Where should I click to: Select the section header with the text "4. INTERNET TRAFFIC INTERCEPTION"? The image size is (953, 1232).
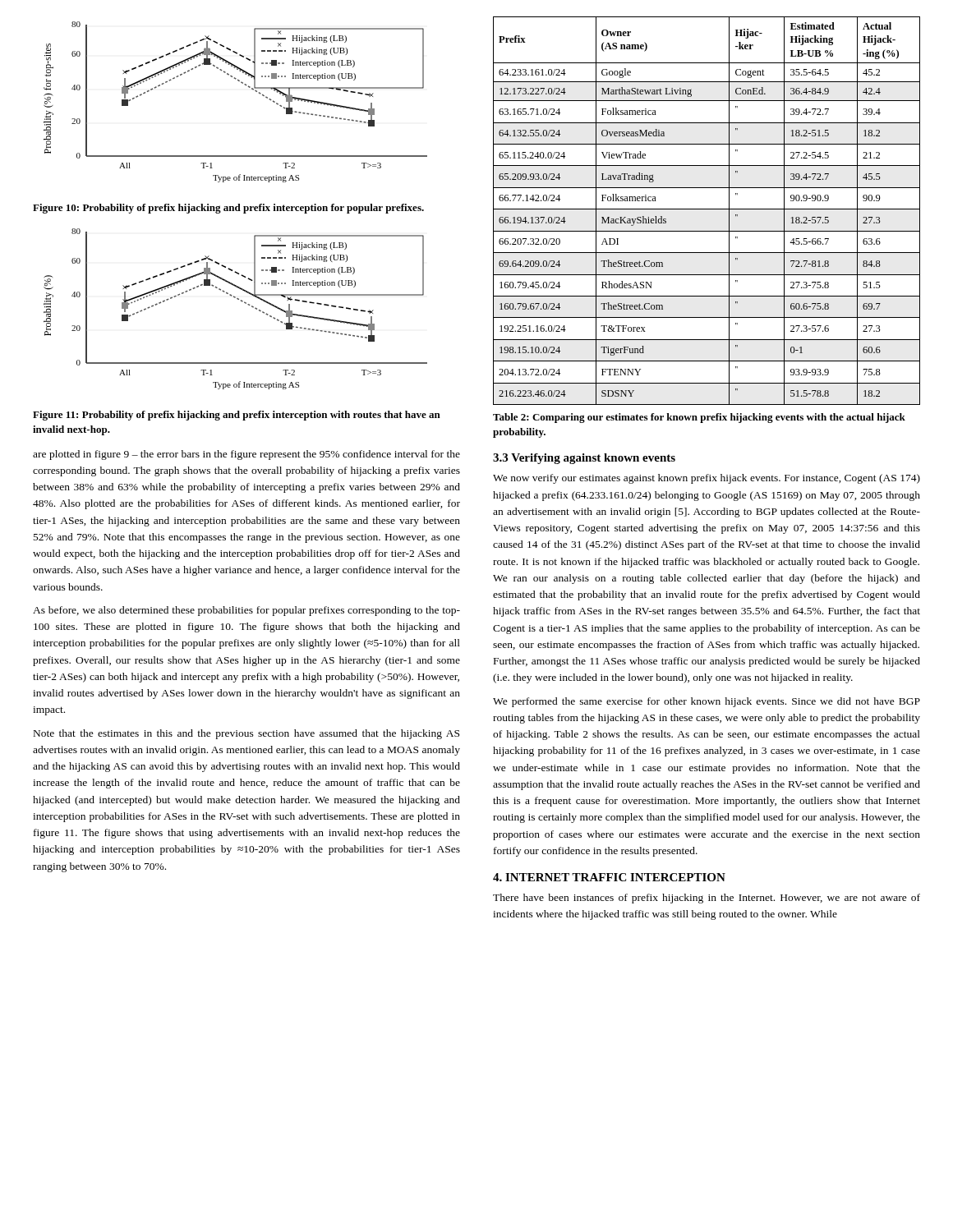point(609,877)
